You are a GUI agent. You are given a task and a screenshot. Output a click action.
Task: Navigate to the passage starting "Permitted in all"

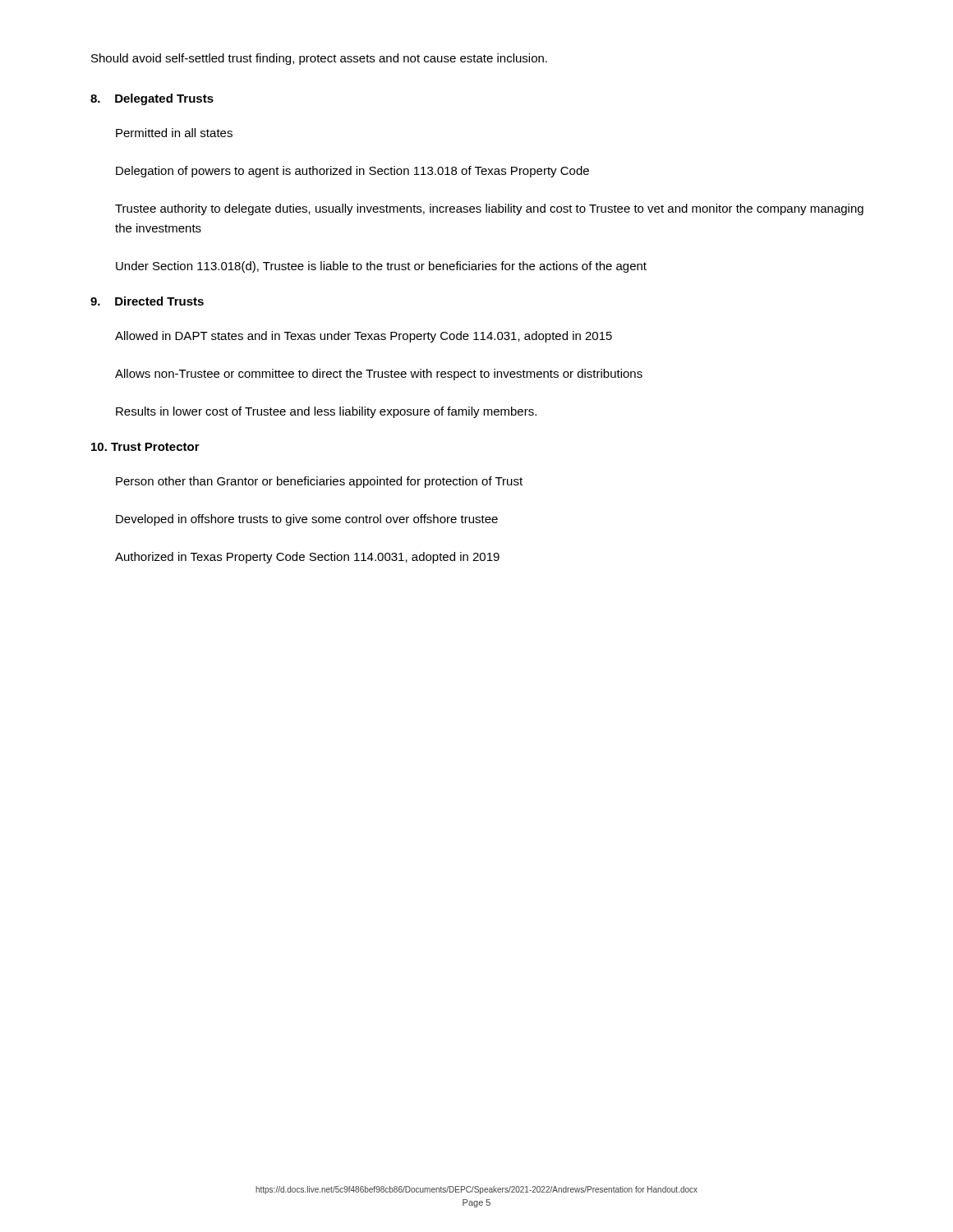[174, 132]
